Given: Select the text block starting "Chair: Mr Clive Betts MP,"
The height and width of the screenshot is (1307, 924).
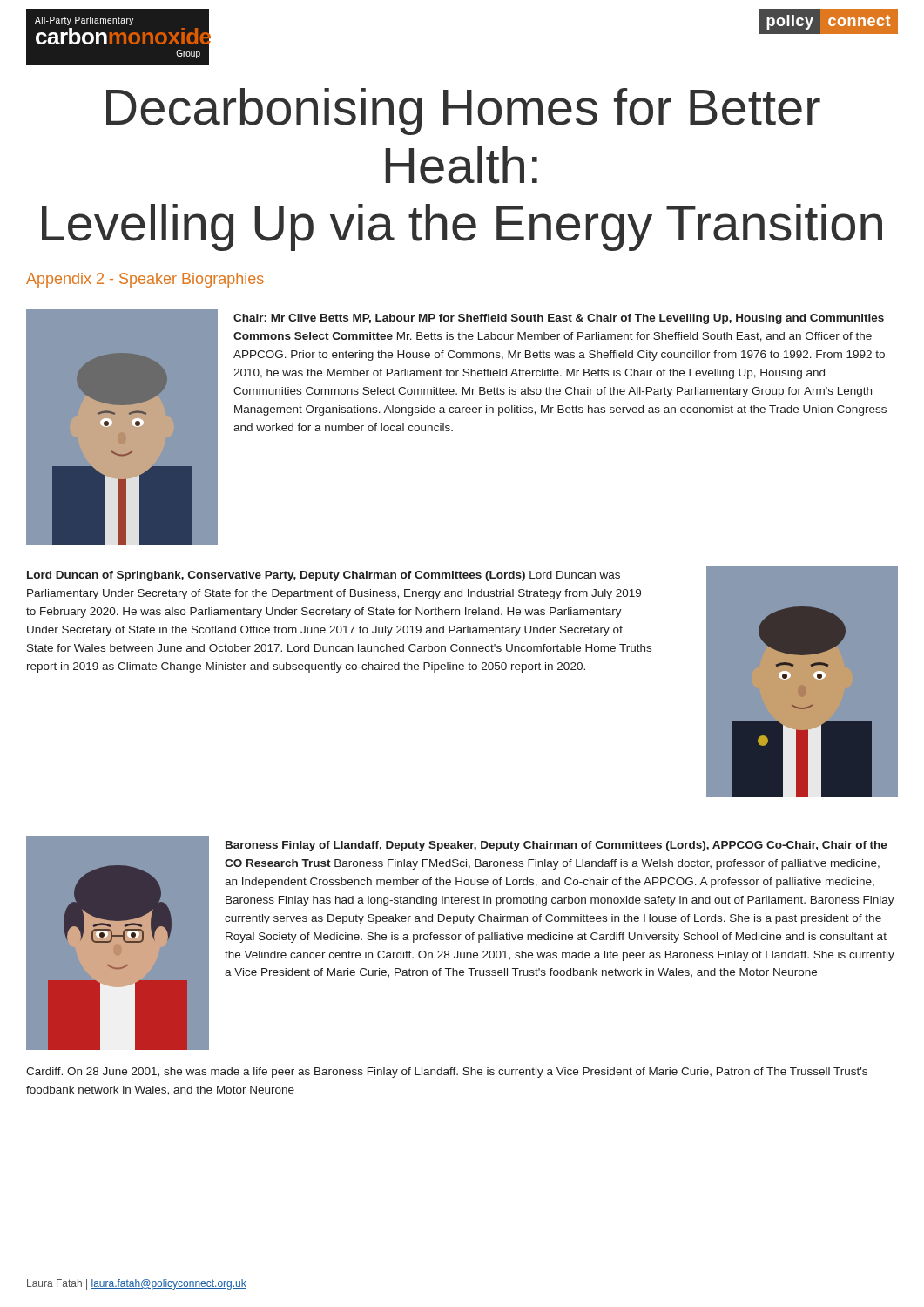Looking at the screenshot, I should [x=564, y=373].
